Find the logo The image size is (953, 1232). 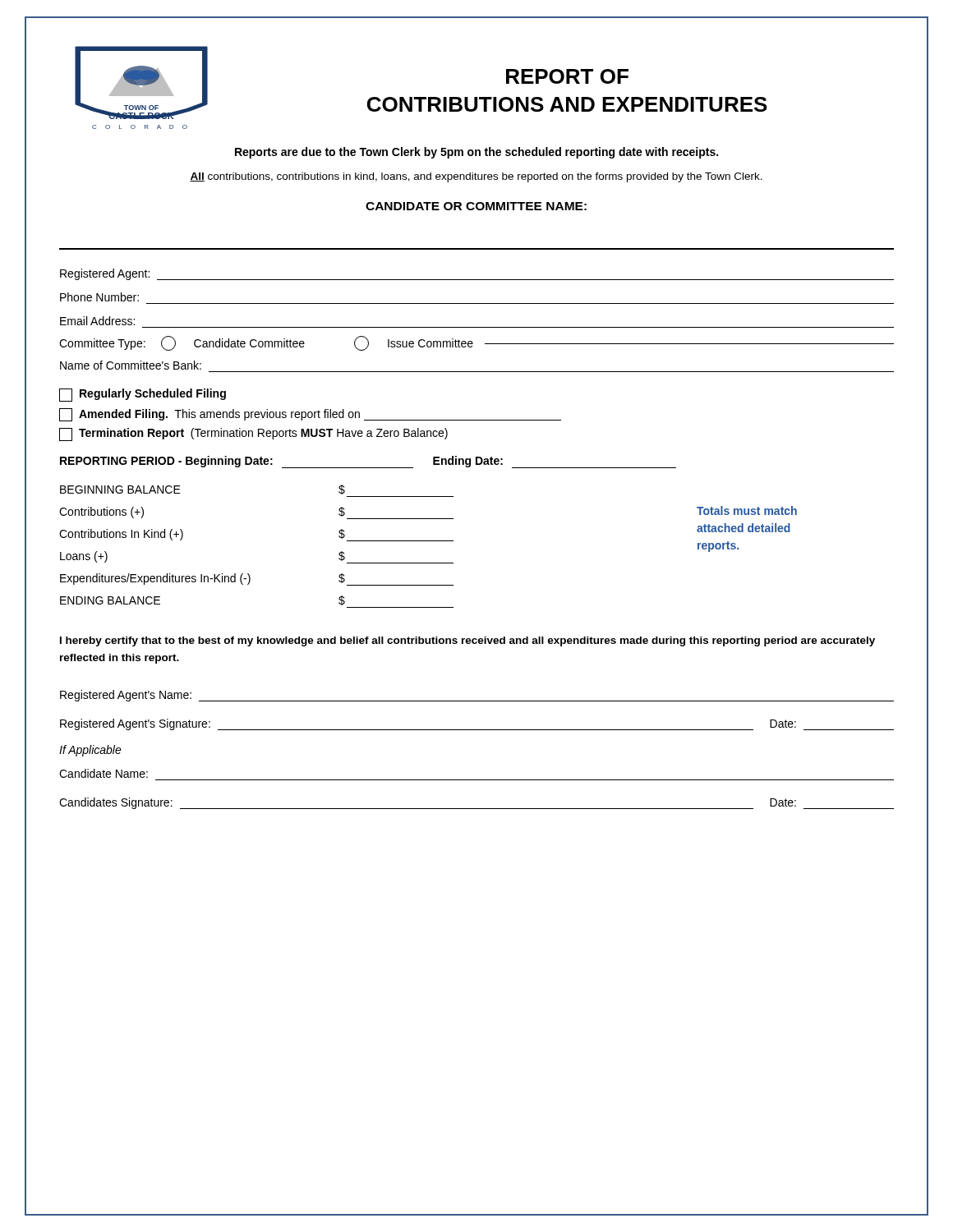tap(150, 89)
